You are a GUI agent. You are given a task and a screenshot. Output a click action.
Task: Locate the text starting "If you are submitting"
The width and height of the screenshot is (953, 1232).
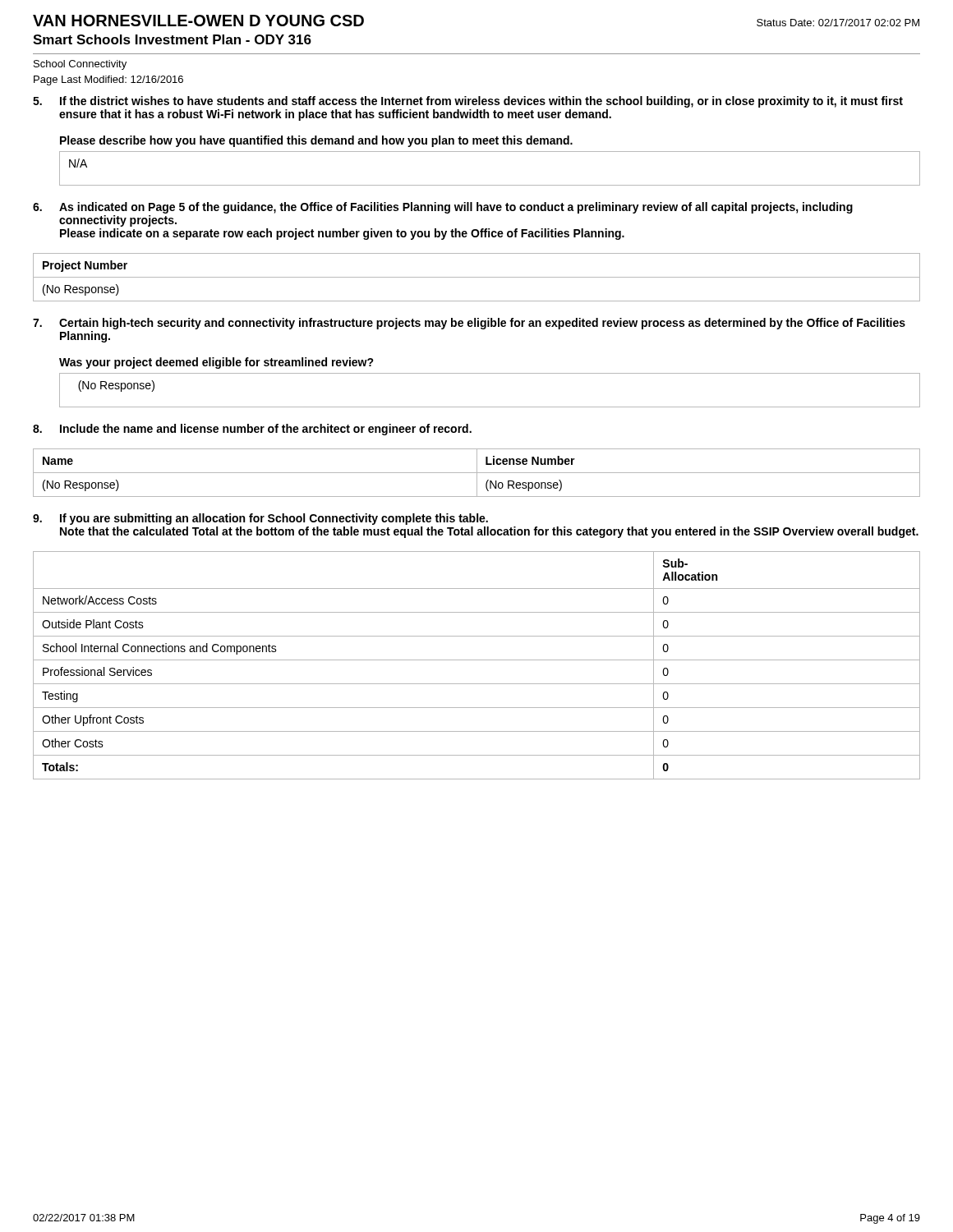tap(489, 525)
